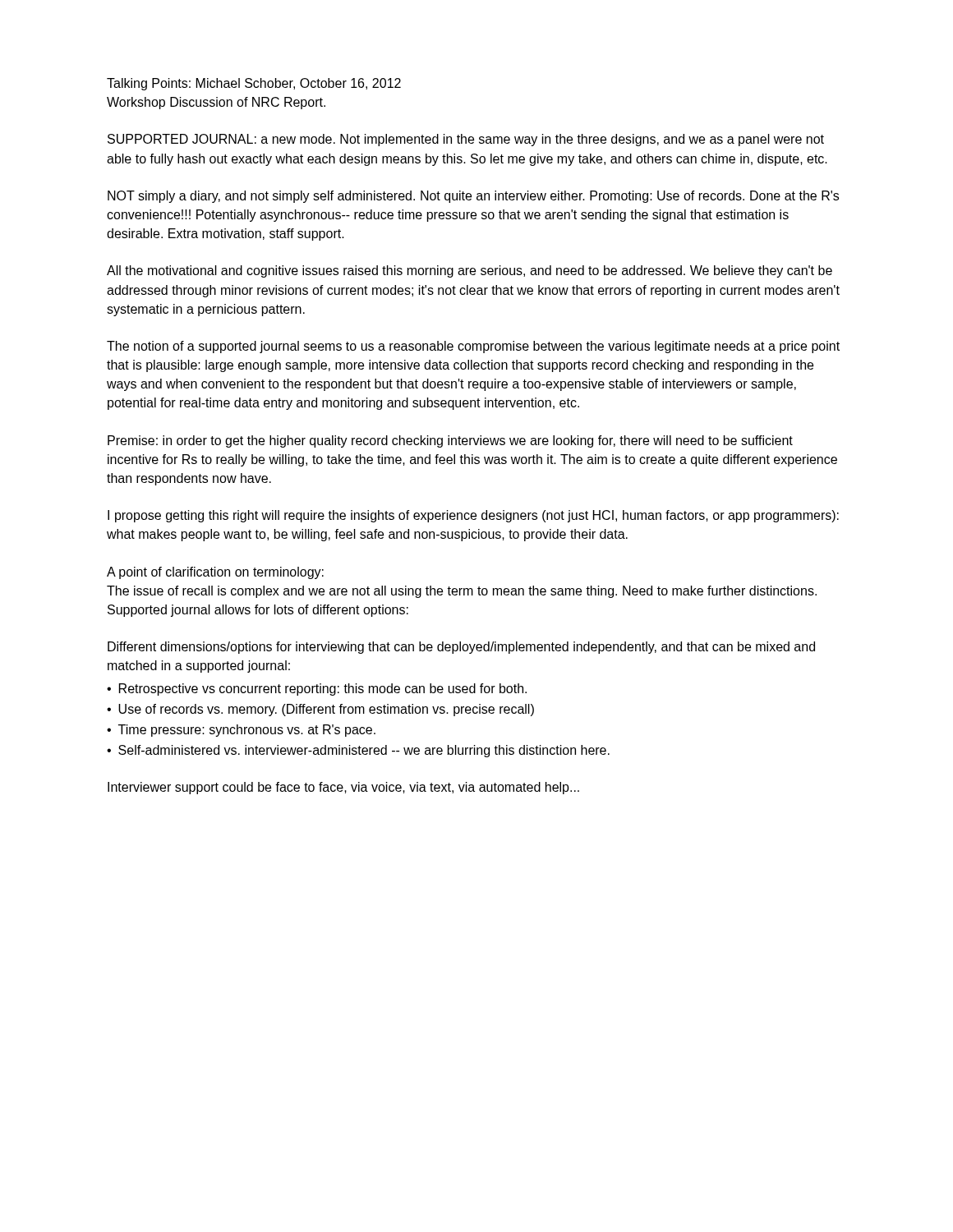Image resolution: width=953 pixels, height=1232 pixels.
Task: Select the text starting "Talking Points: Michael"
Action: (254, 93)
